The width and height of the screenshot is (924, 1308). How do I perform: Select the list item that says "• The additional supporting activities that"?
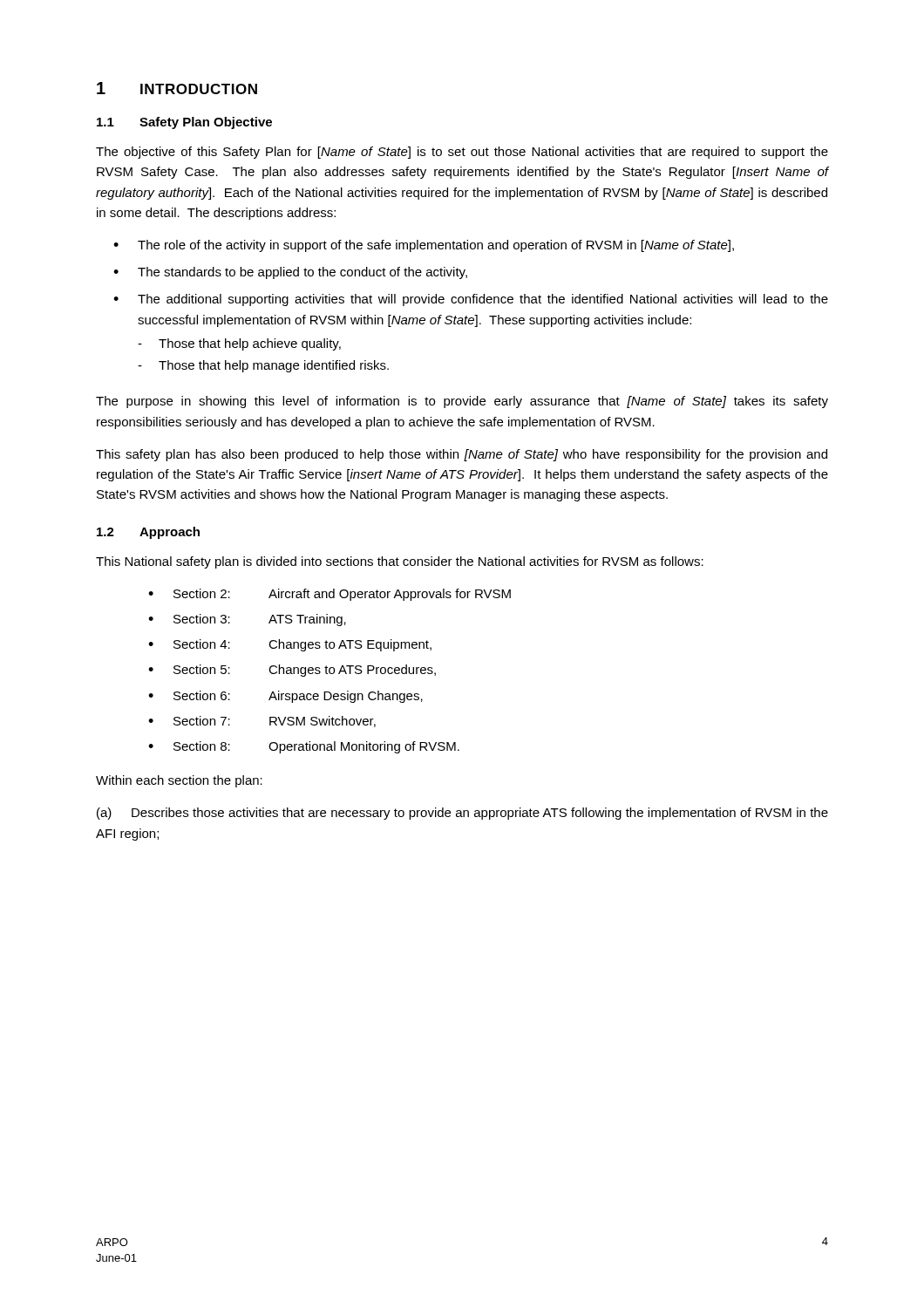(471, 334)
